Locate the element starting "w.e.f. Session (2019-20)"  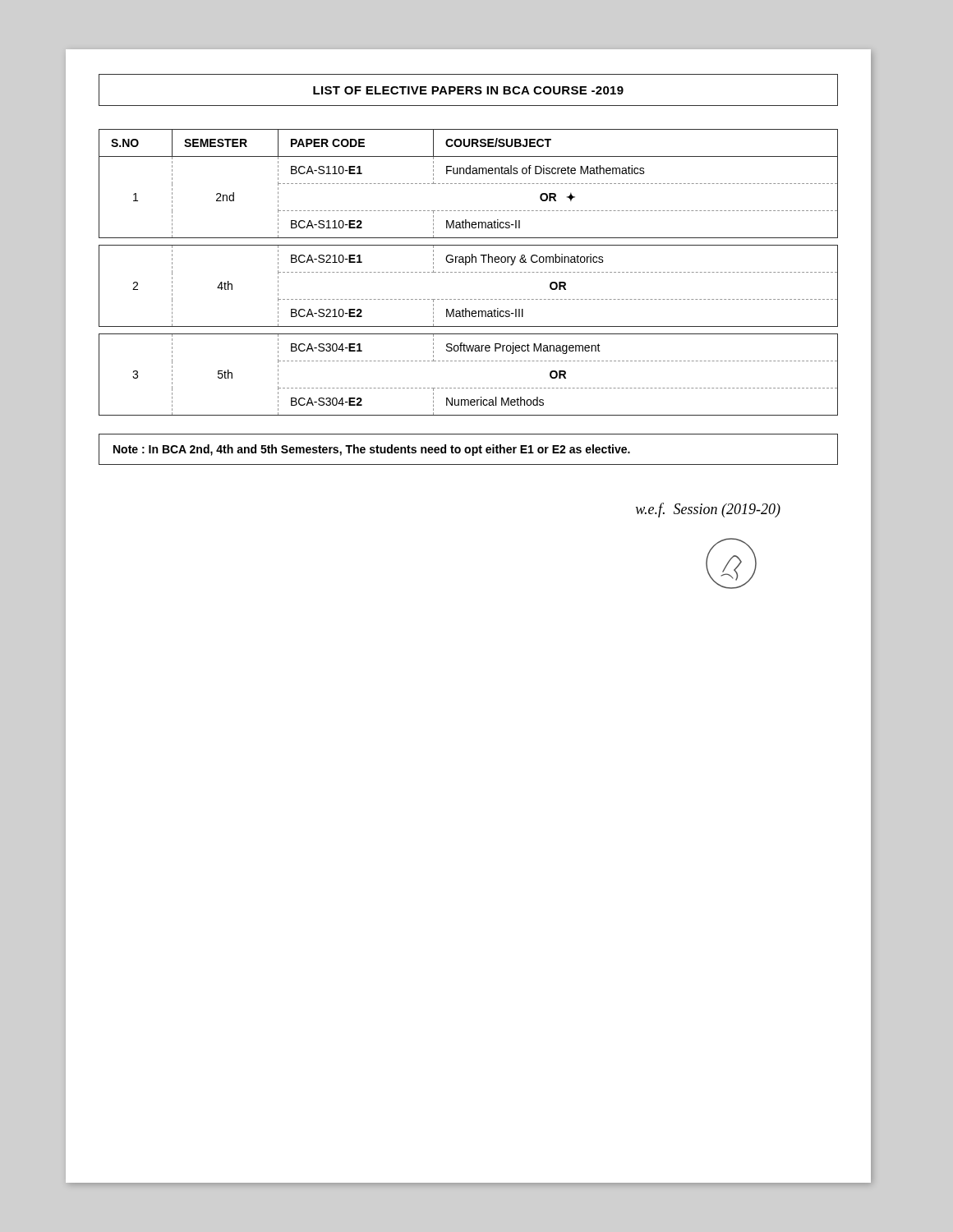click(708, 509)
